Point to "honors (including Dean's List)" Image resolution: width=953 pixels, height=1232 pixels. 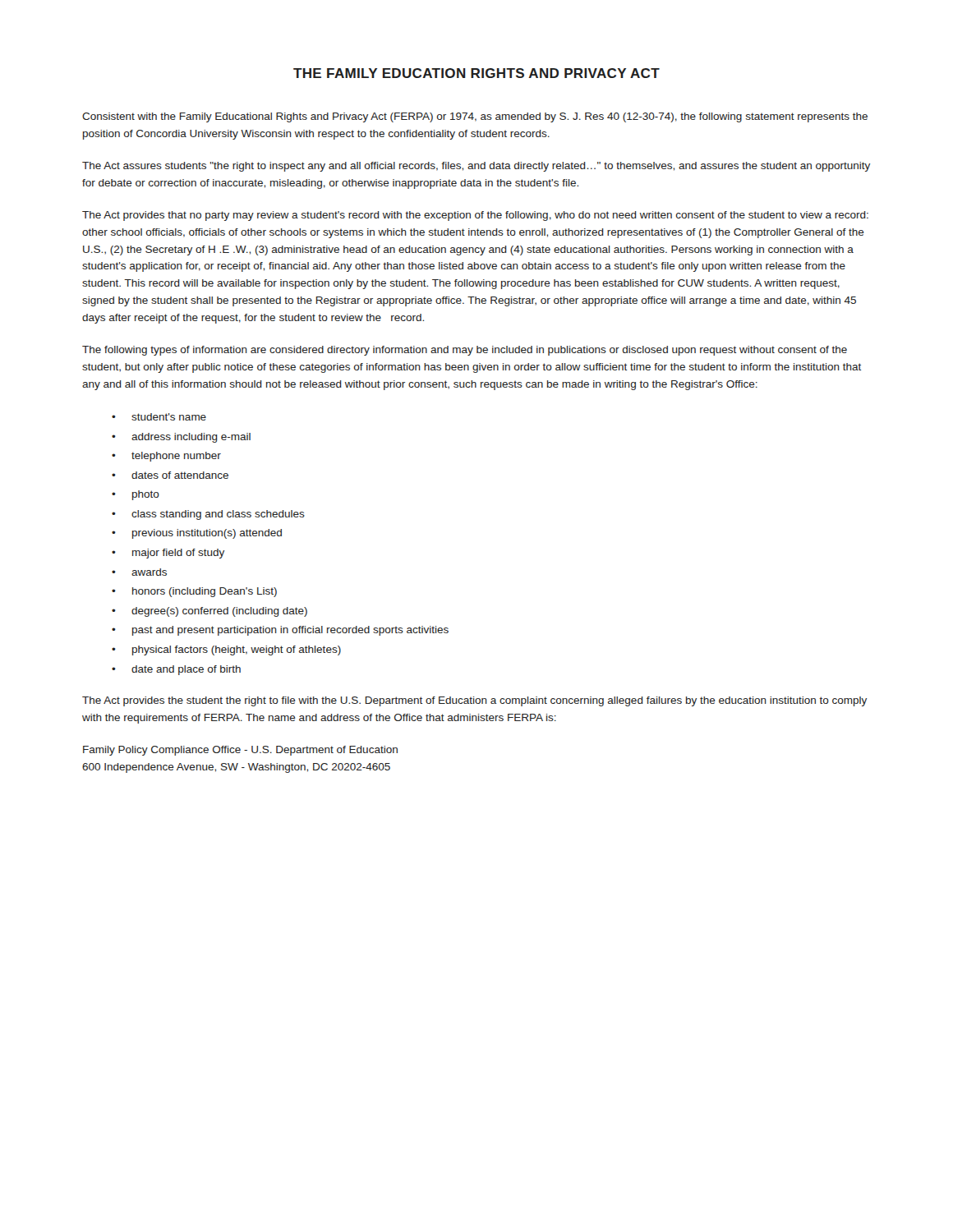click(x=204, y=591)
